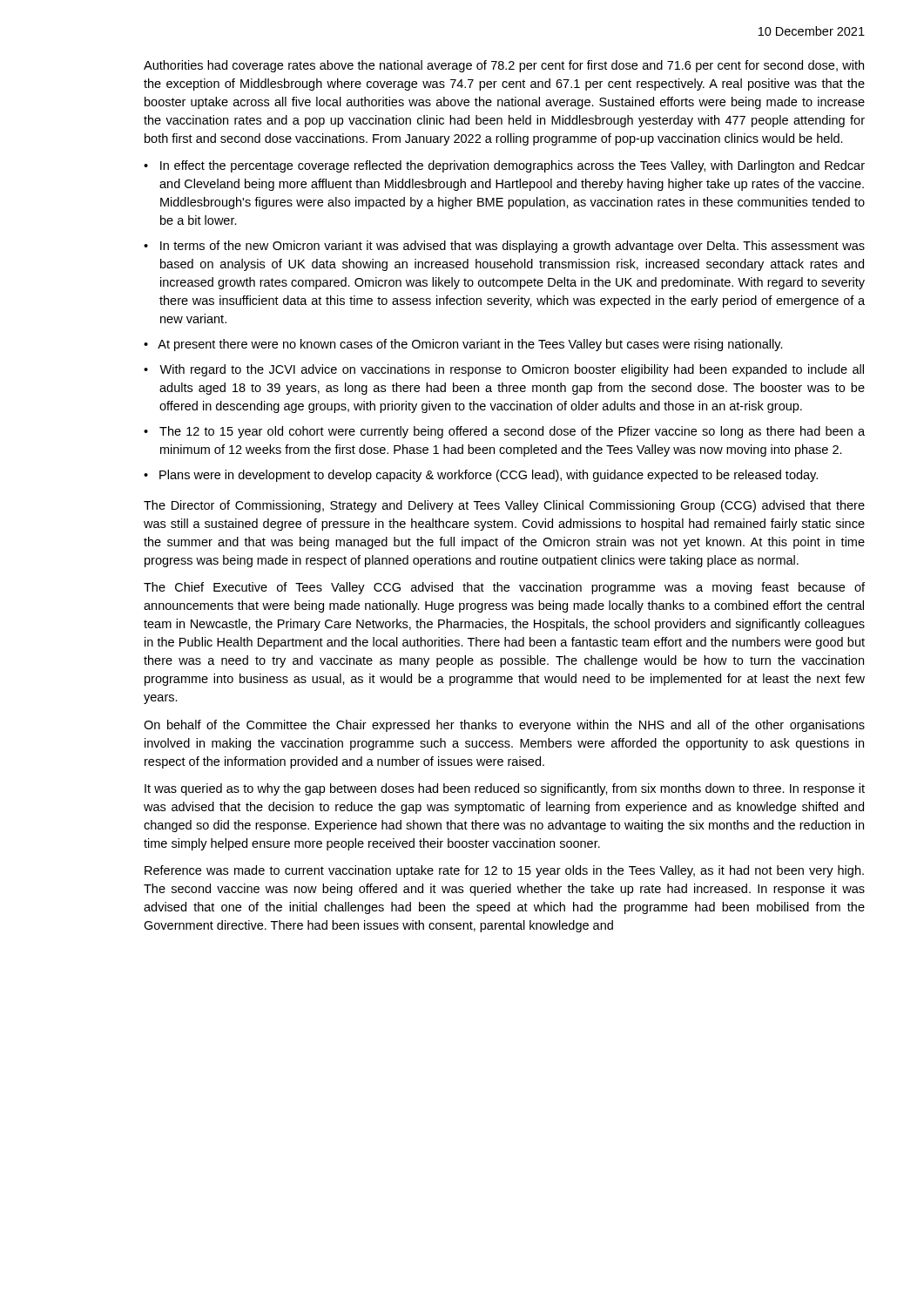Locate the text block with the text "On behalf of the"
The width and height of the screenshot is (924, 1307).
[x=504, y=743]
